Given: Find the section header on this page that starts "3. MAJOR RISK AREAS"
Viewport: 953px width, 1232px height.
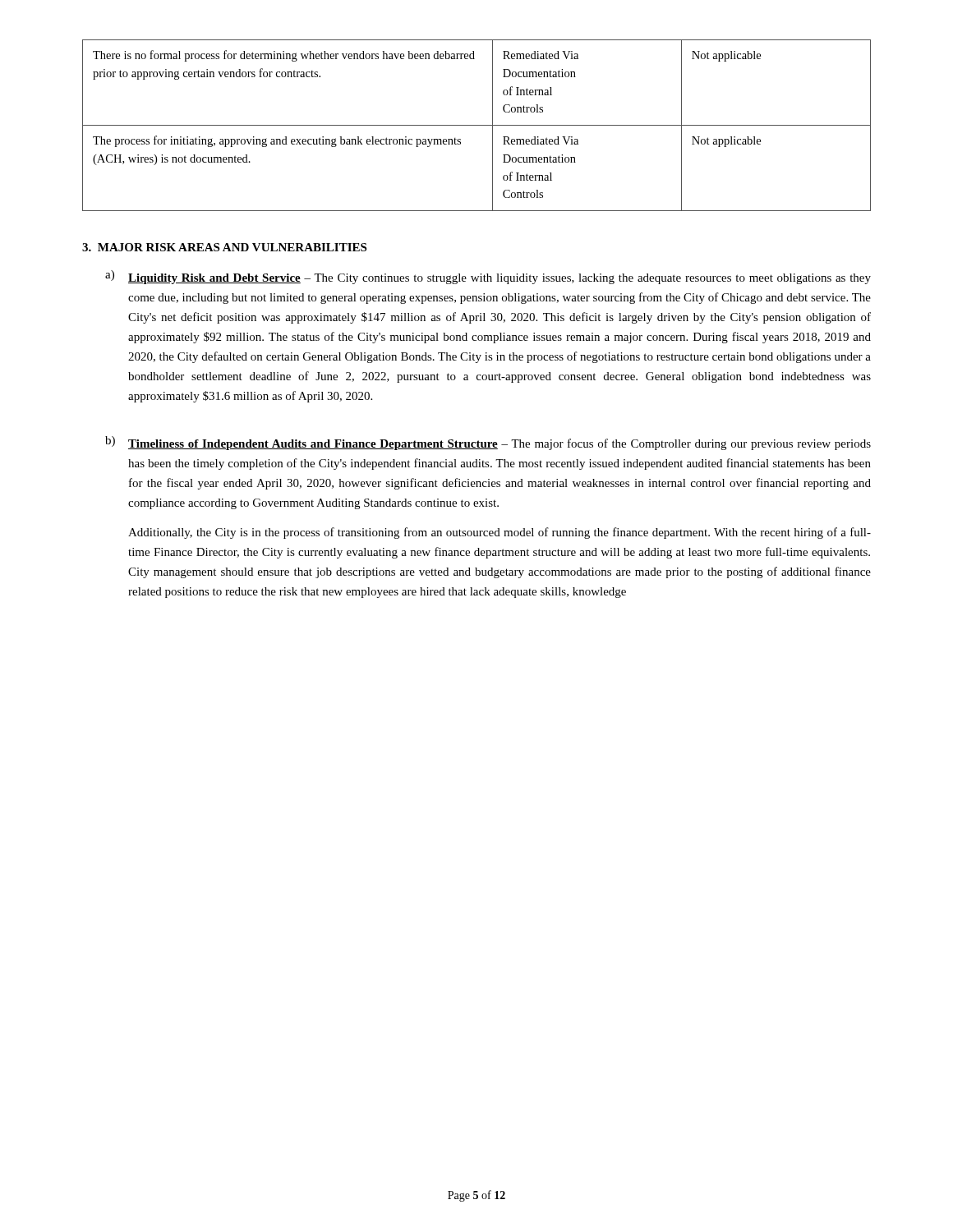Looking at the screenshot, I should click(x=225, y=247).
